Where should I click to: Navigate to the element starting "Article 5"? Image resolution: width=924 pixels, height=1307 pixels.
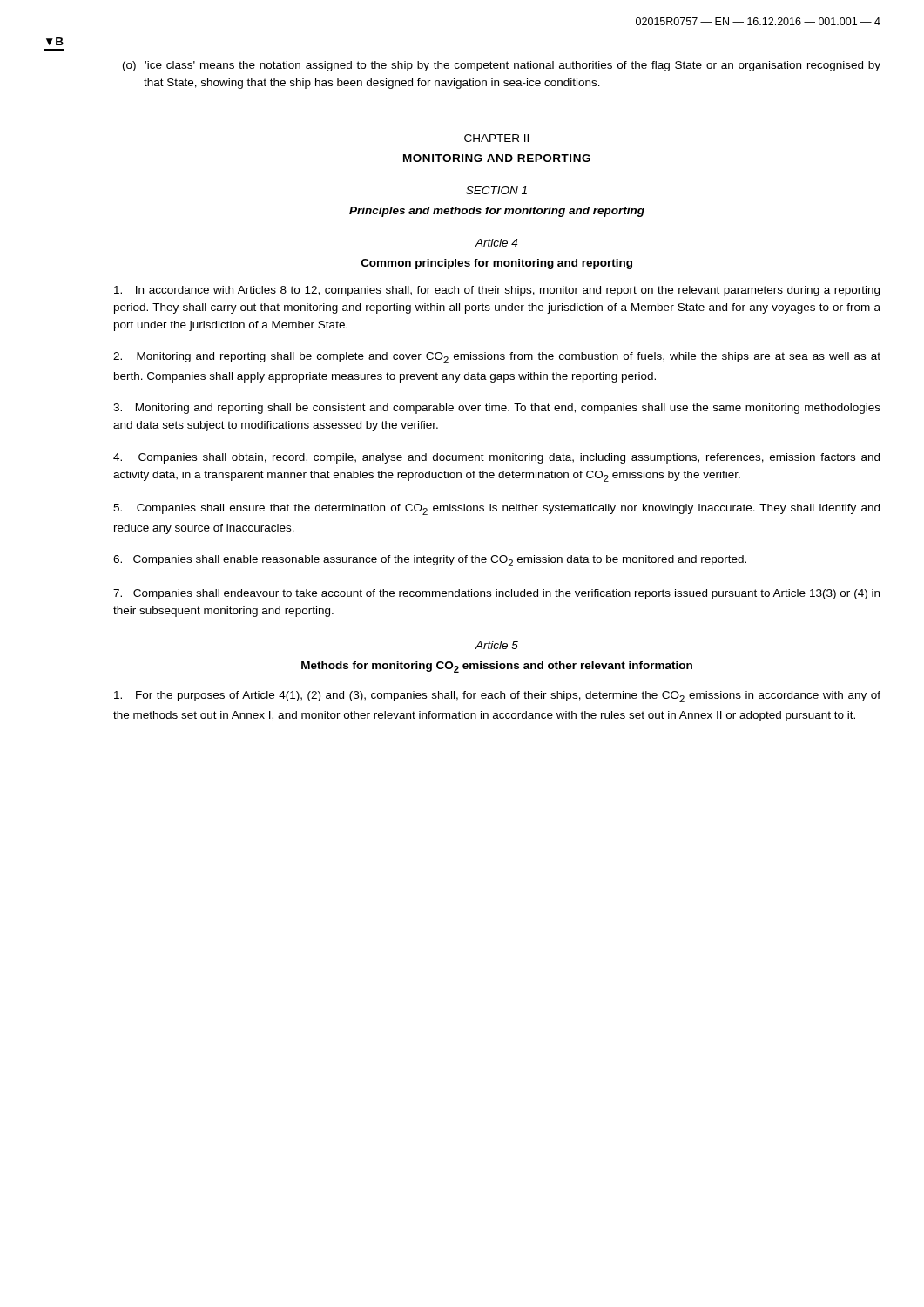(497, 645)
